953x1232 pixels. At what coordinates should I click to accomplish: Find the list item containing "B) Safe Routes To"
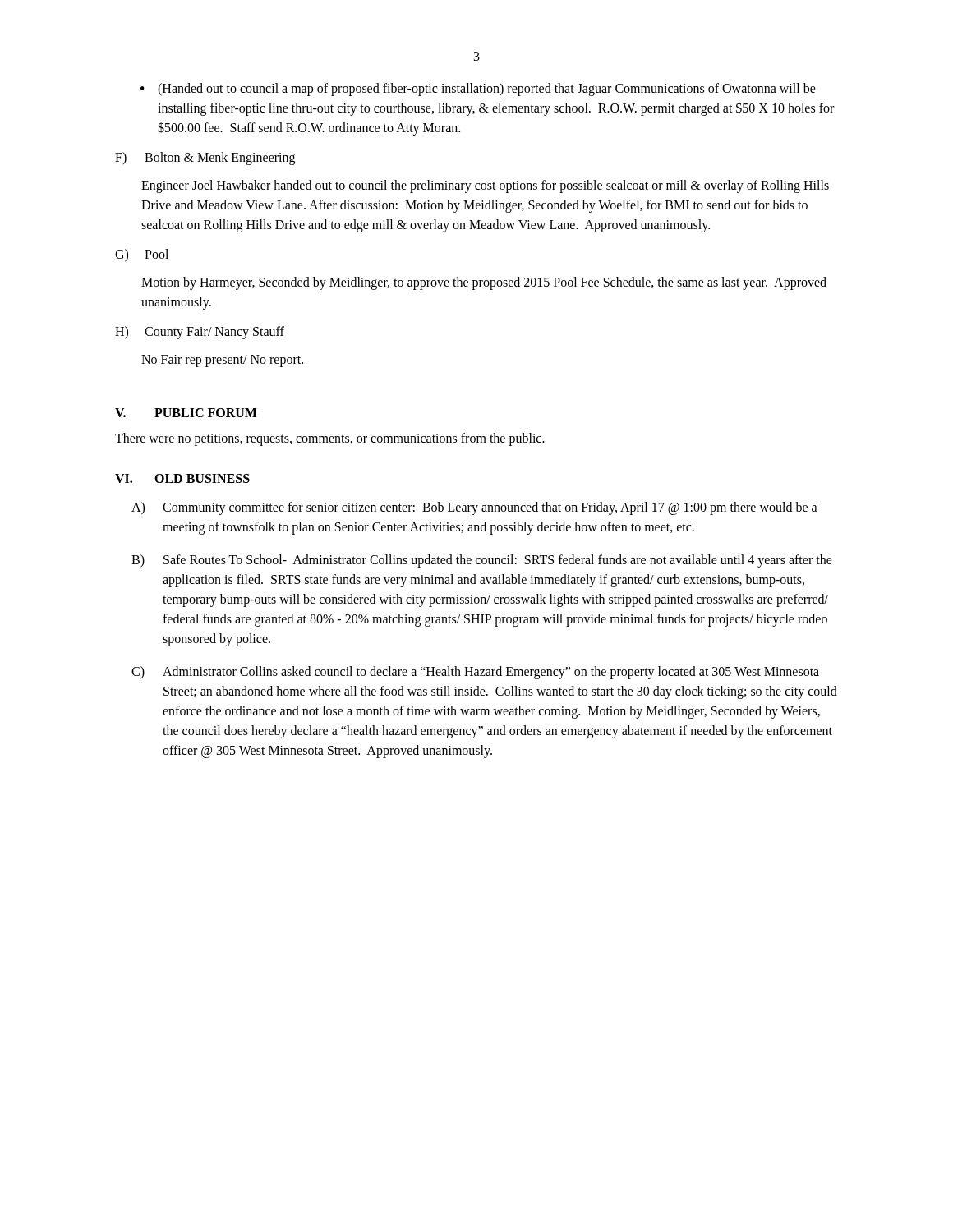tap(485, 600)
